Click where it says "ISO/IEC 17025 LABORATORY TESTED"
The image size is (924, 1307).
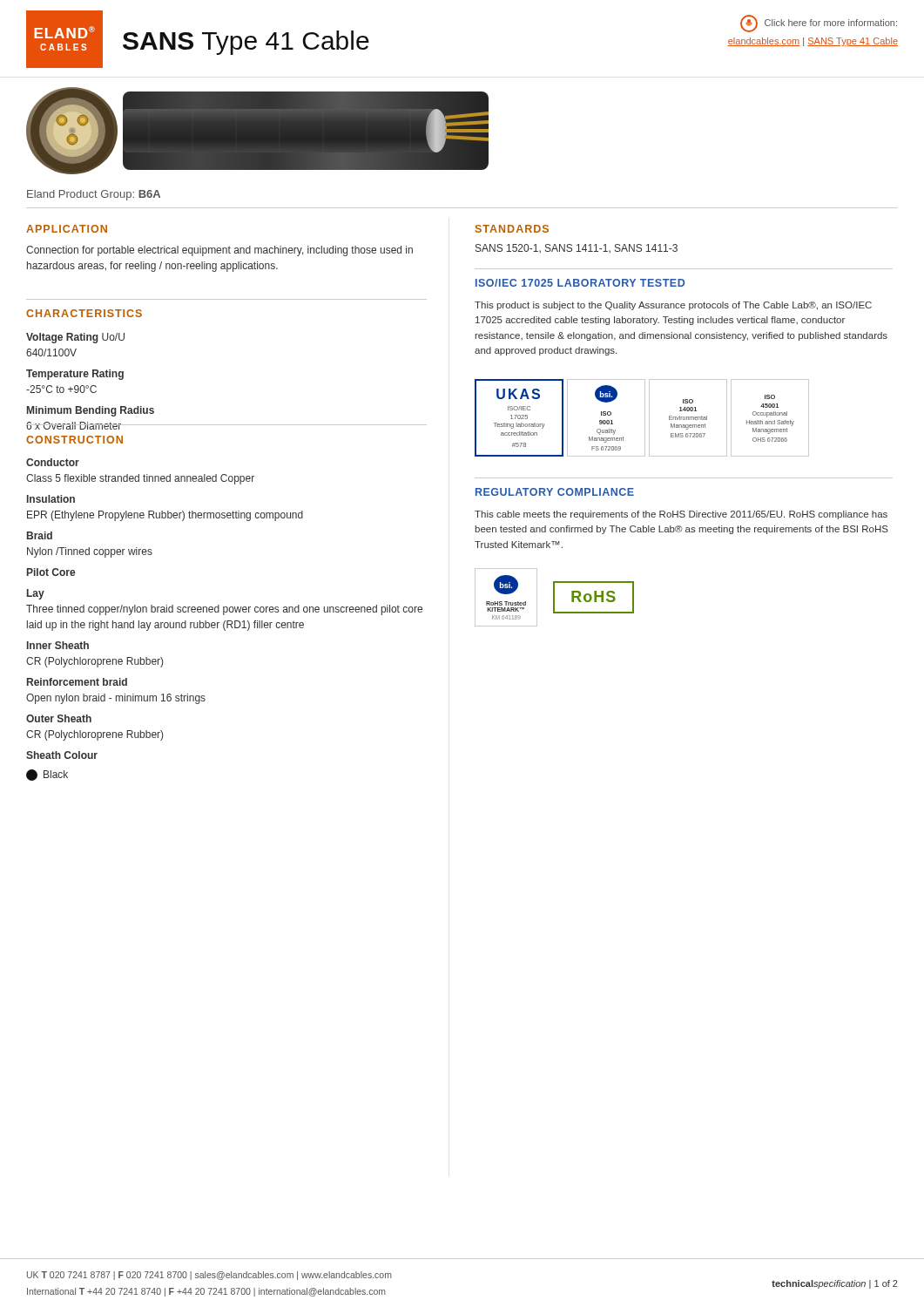(x=684, y=283)
